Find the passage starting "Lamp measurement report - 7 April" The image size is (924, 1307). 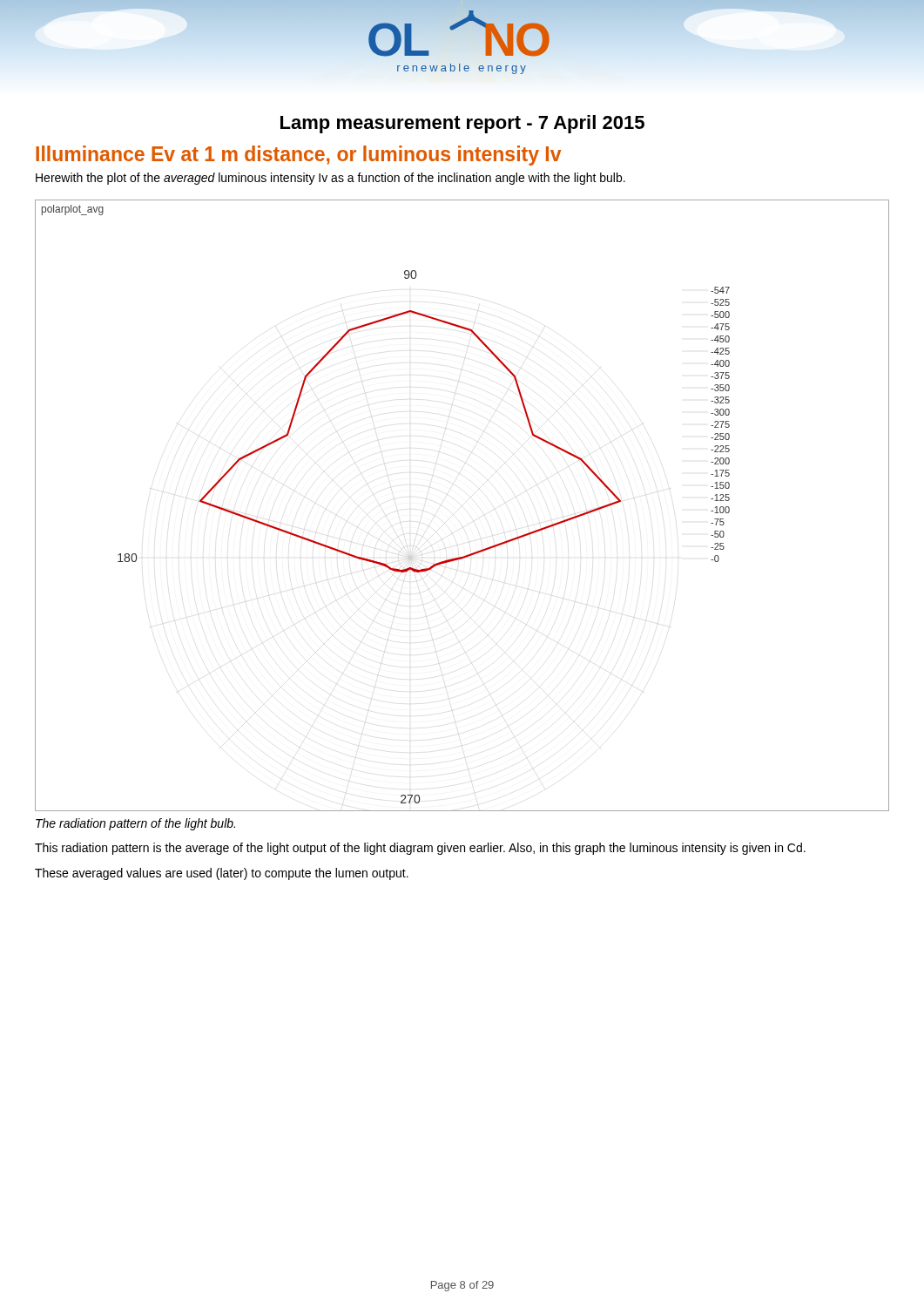point(462,122)
